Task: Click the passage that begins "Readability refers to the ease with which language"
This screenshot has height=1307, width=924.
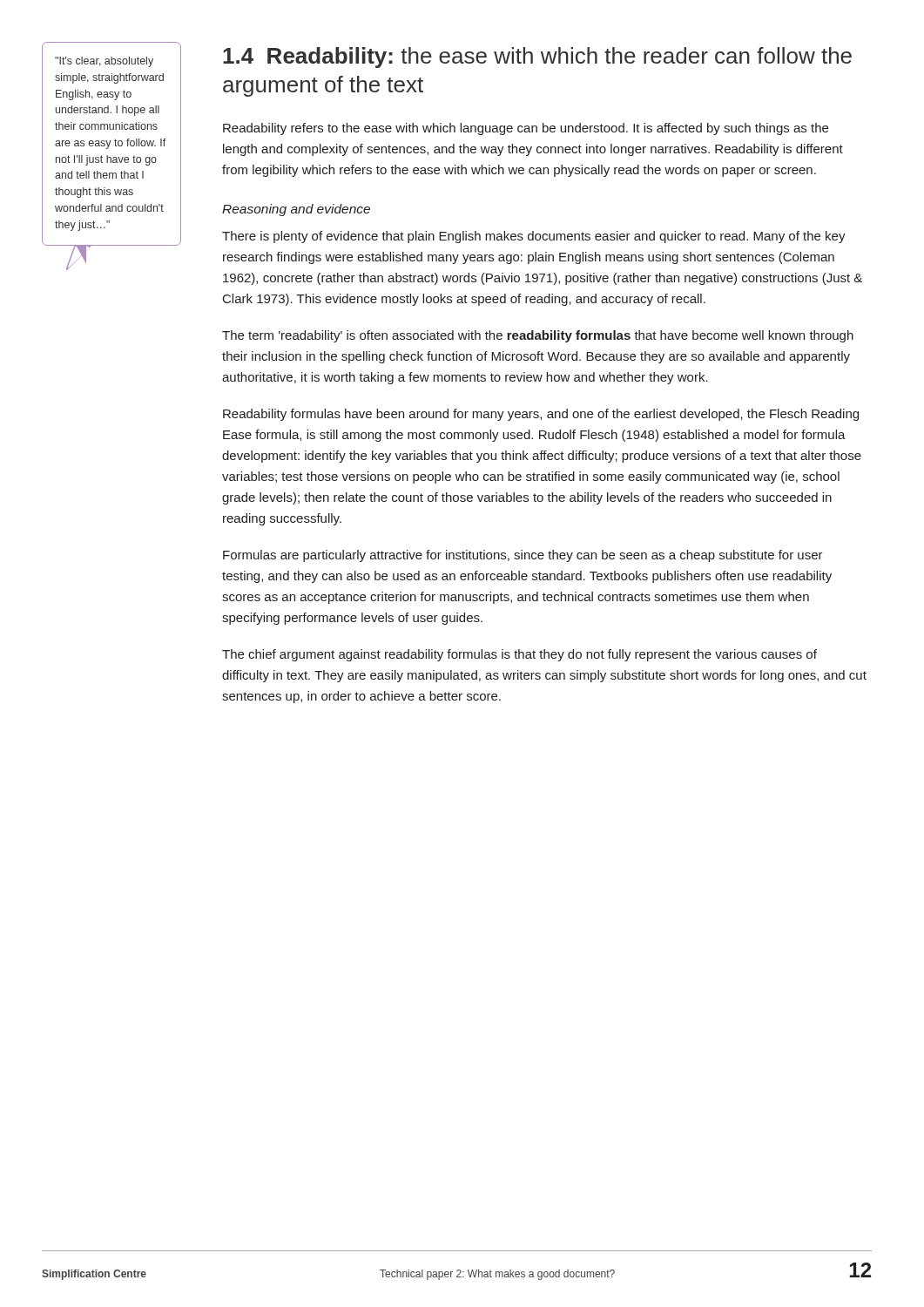Action: (532, 149)
